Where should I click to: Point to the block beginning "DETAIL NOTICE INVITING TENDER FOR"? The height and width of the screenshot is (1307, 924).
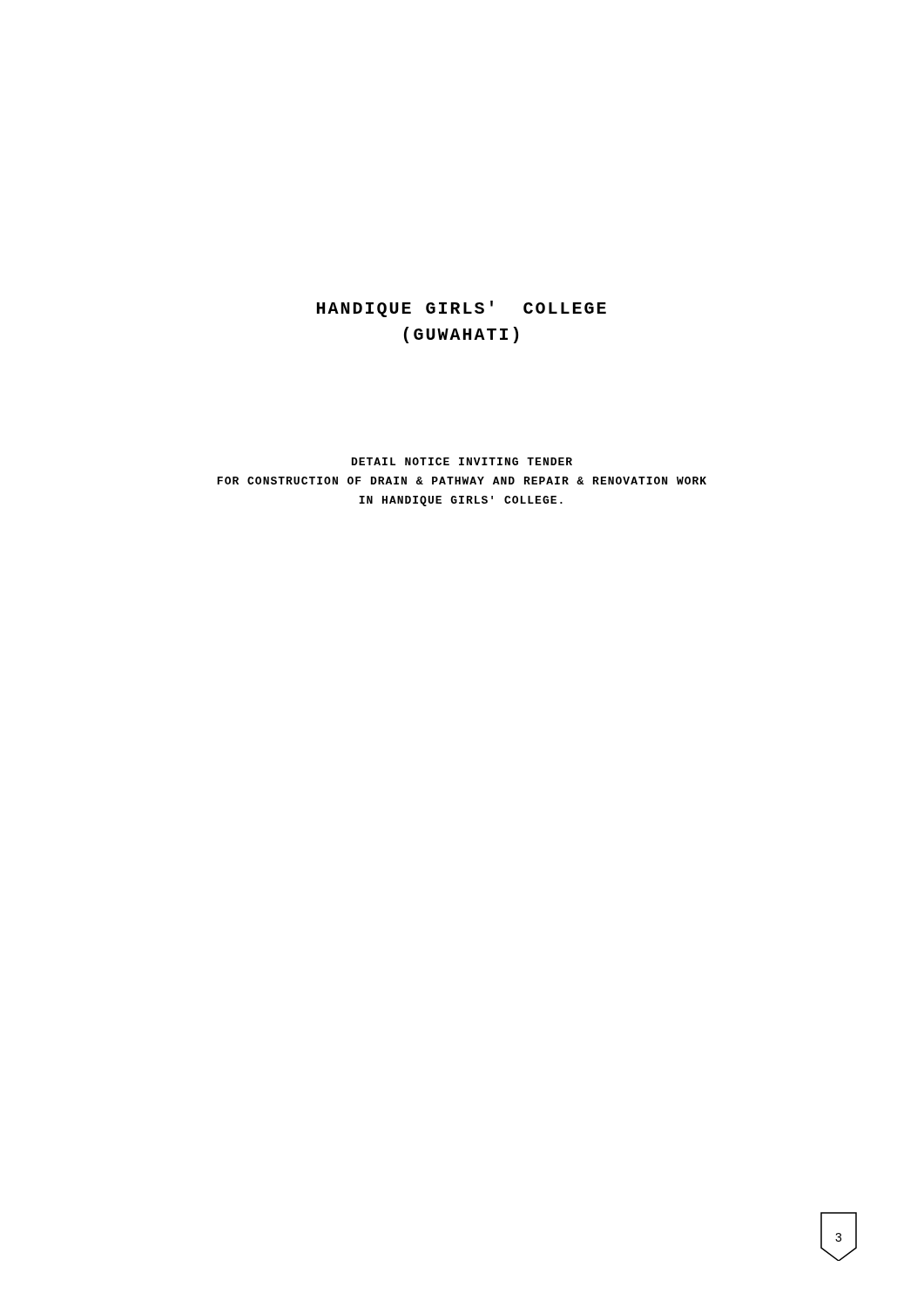[x=462, y=482]
